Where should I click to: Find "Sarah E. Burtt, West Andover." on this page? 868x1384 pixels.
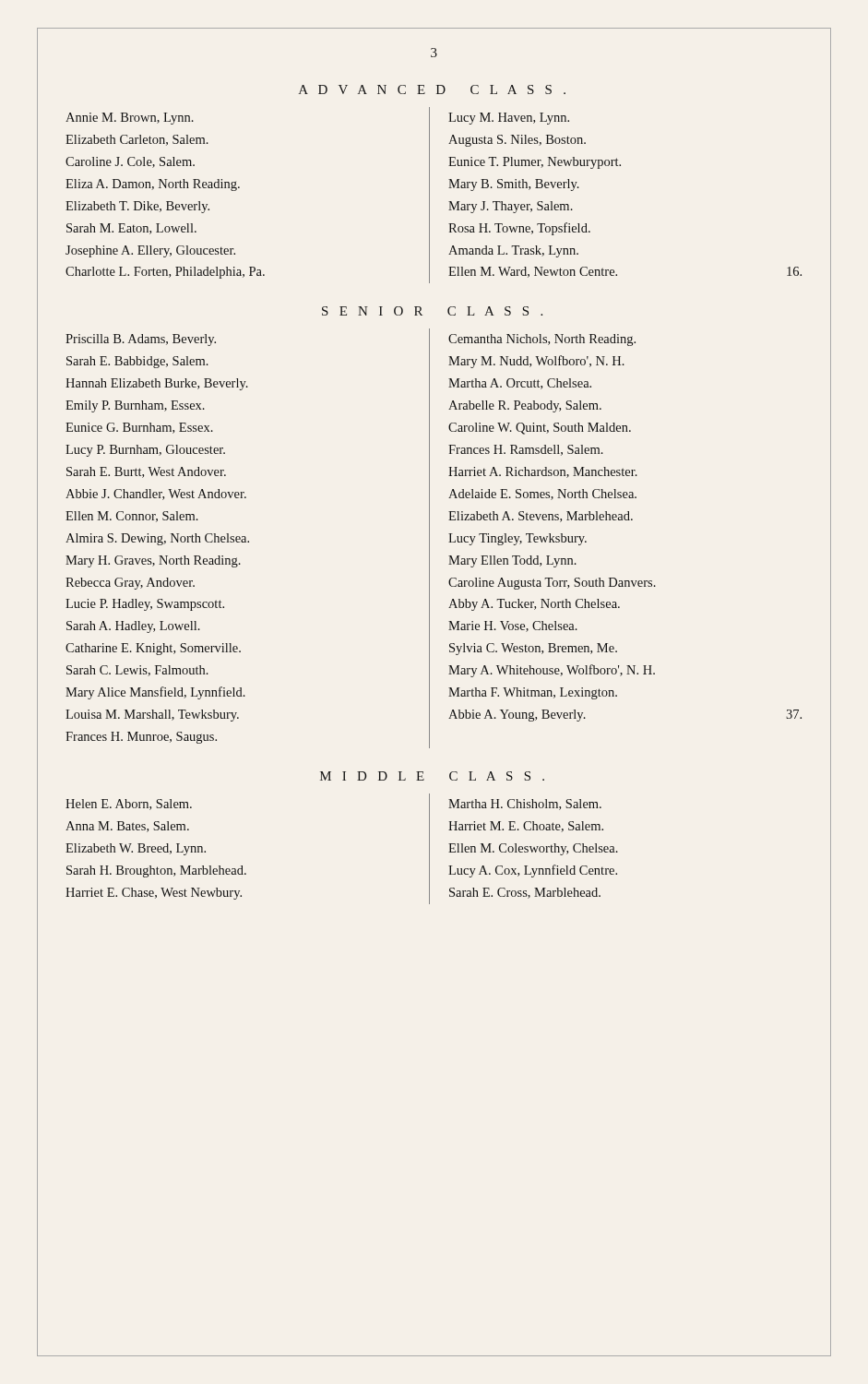click(146, 471)
